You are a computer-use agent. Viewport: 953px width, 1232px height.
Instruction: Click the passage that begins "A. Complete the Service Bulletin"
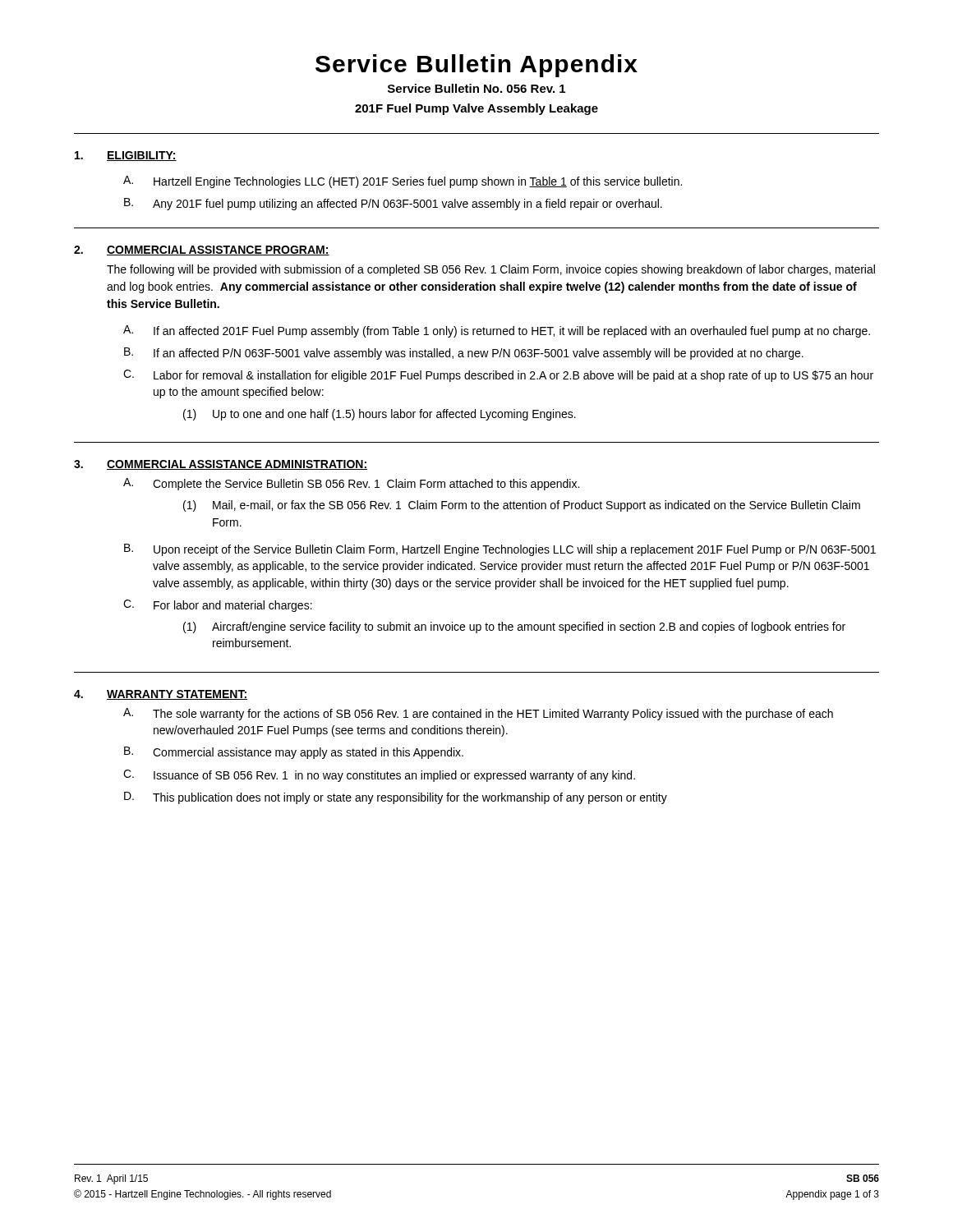[x=501, y=506]
